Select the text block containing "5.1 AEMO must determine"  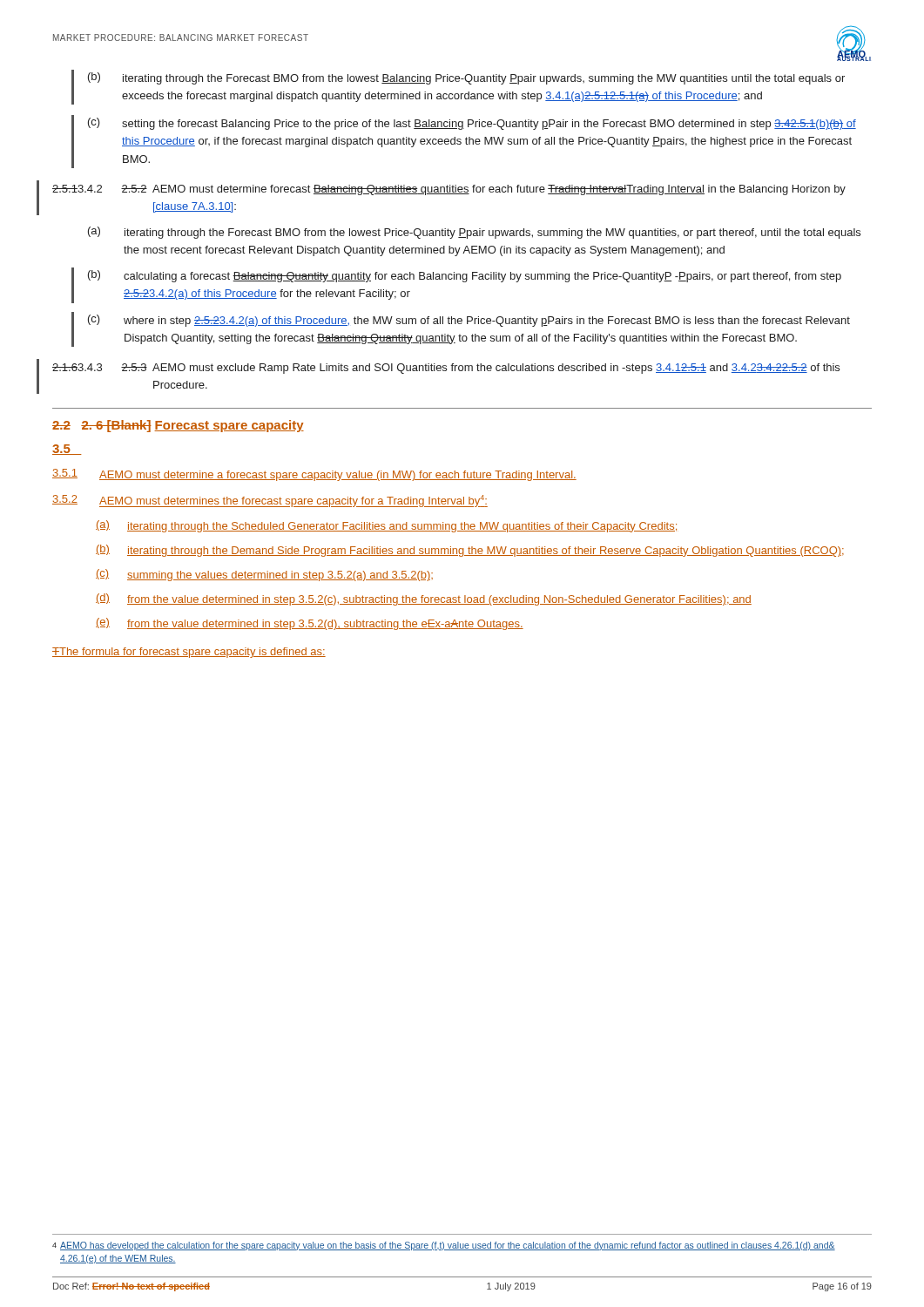click(462, 475)
